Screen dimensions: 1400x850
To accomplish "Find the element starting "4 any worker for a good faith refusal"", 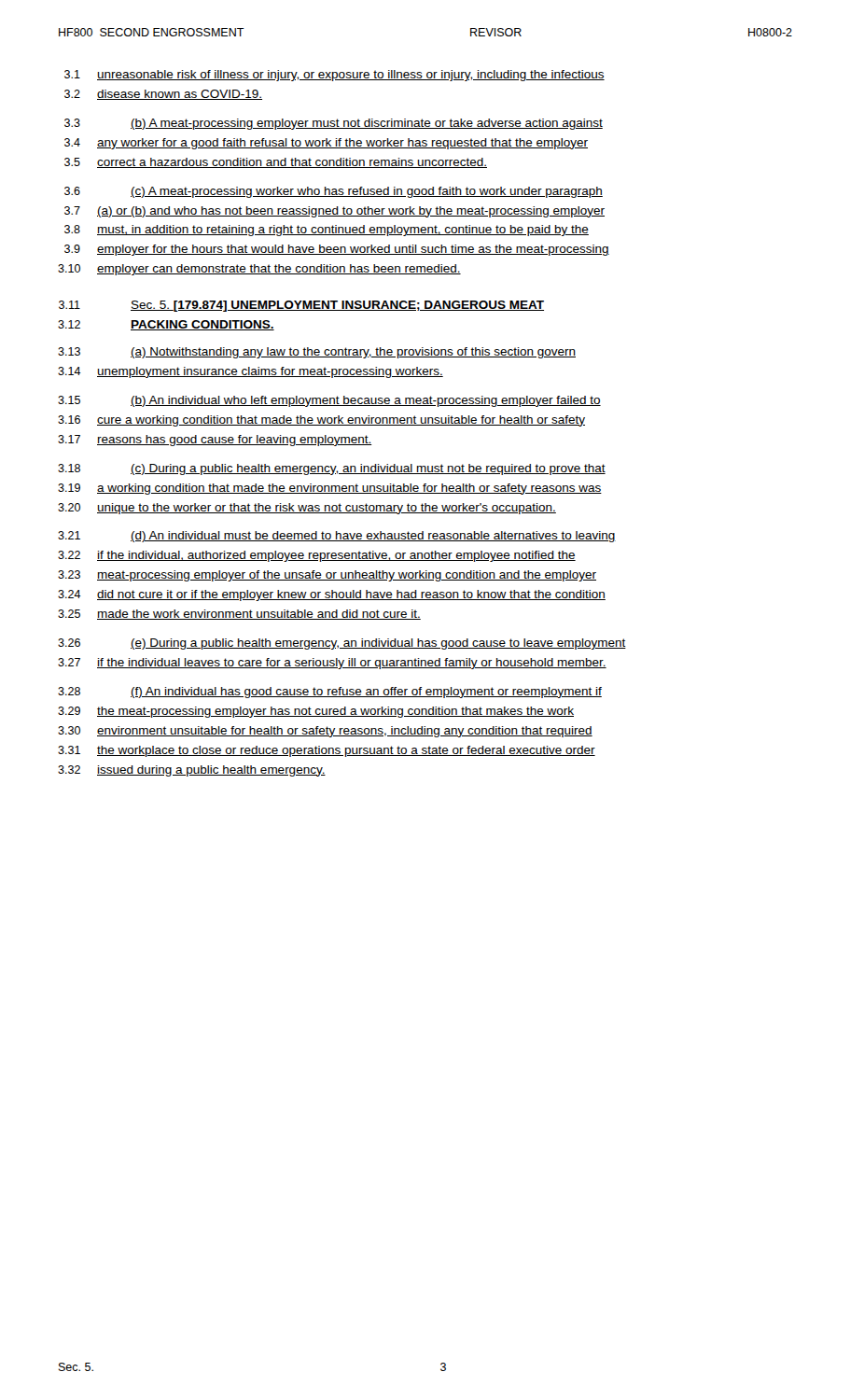I will coord(425,143).
